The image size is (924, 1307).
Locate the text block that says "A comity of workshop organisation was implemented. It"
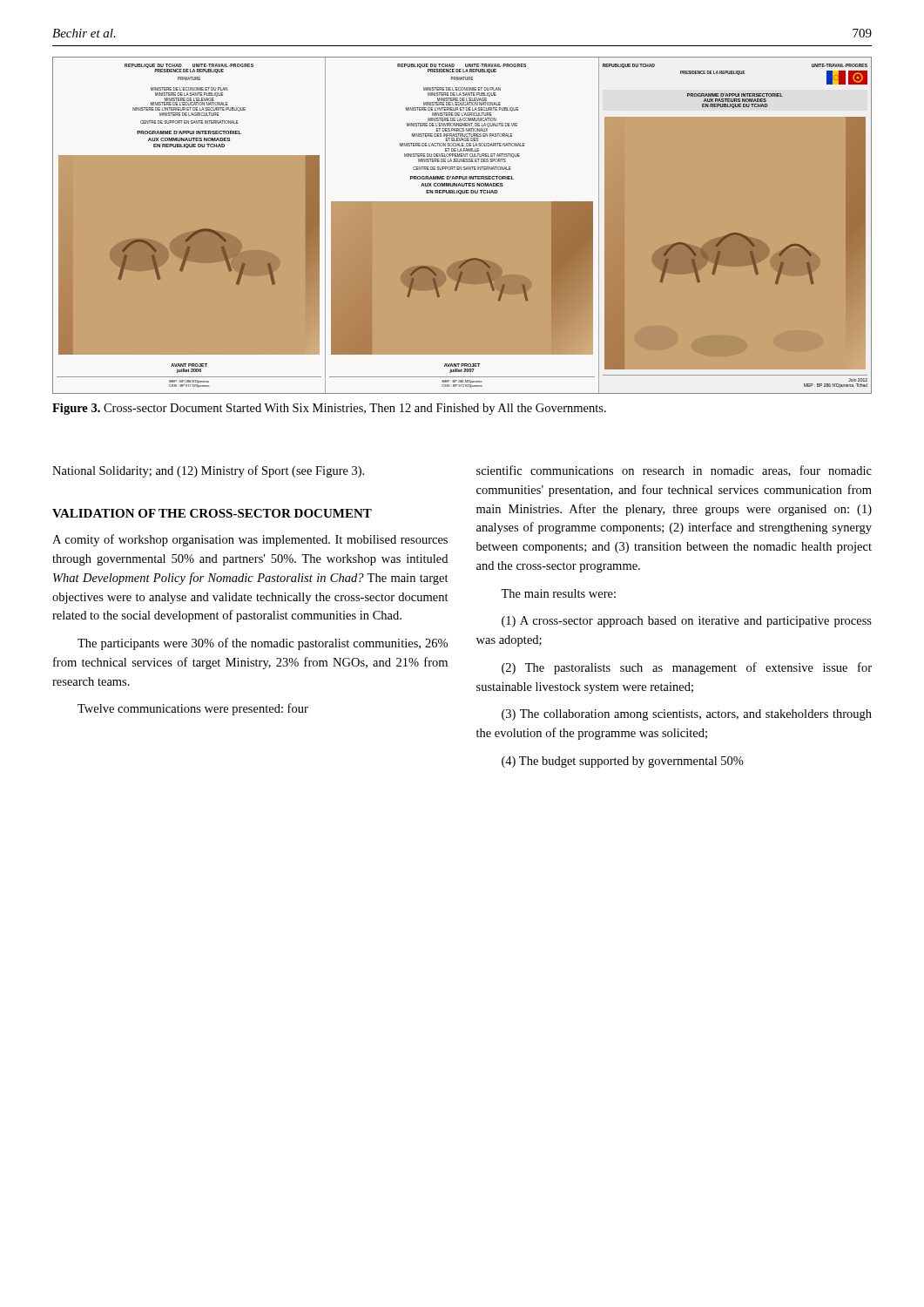250,625
